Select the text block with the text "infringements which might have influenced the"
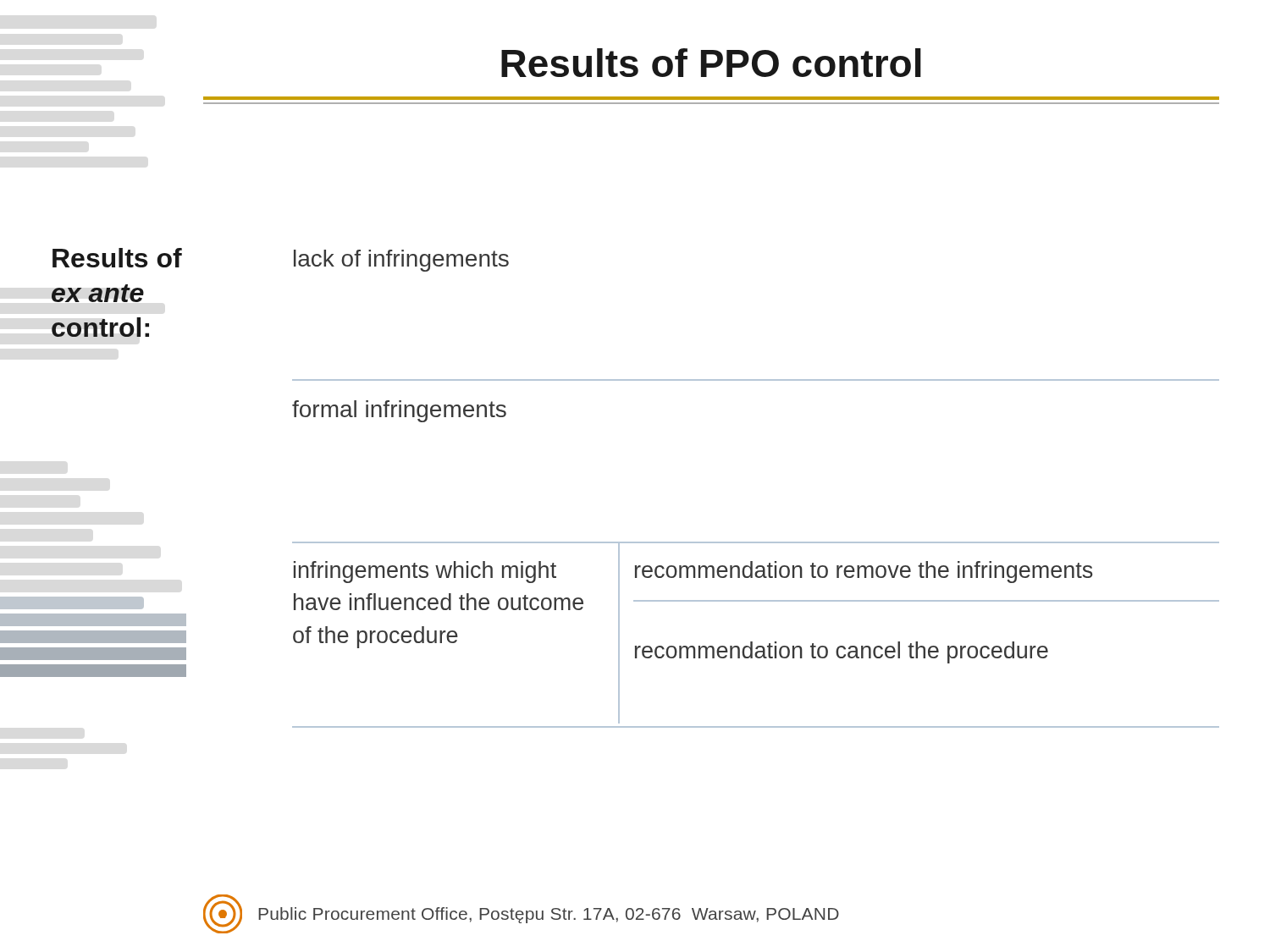Image resolution: width=1270 pixels, height=952 pixels. [438, 603]
